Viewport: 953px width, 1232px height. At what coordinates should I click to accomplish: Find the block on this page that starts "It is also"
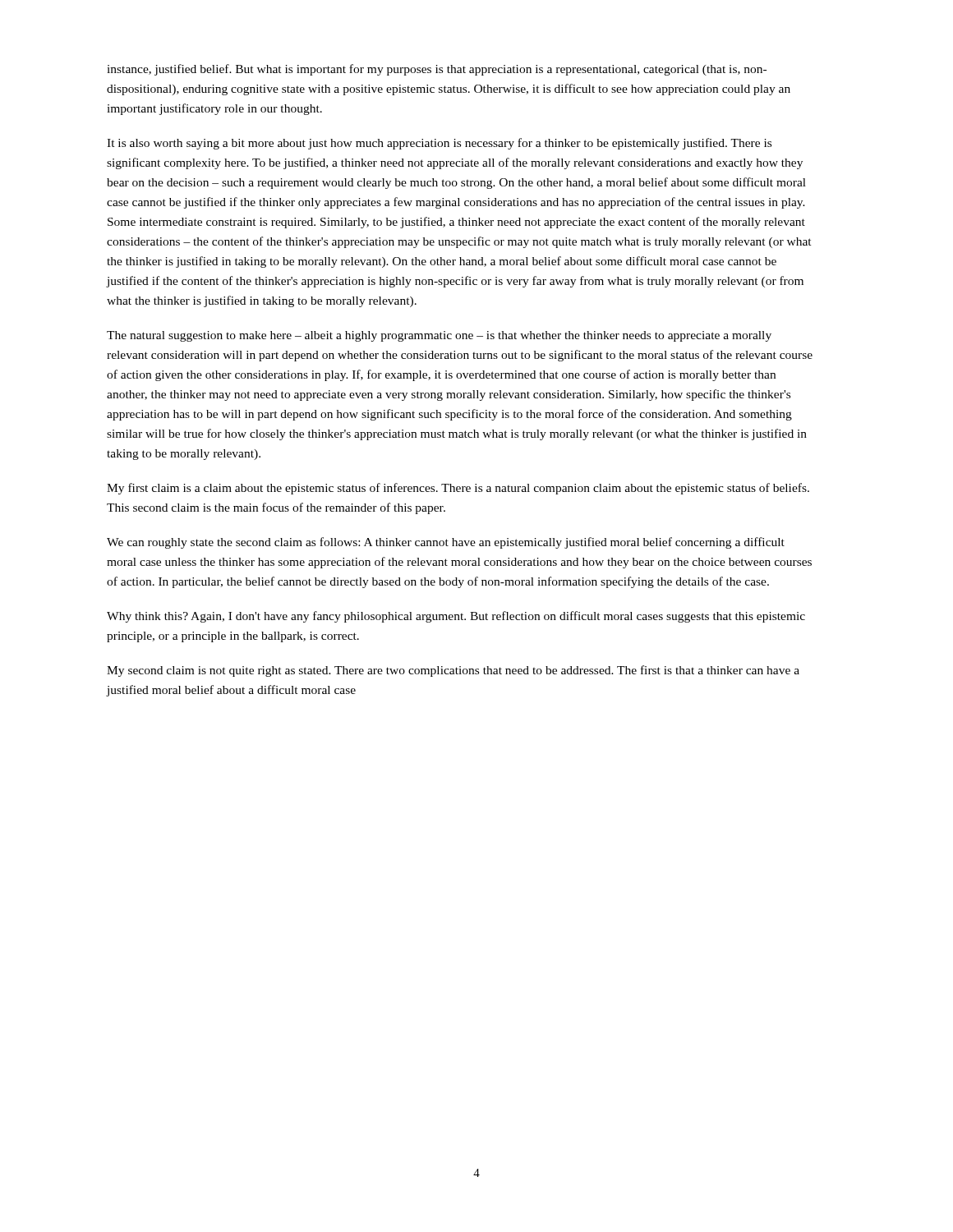(x=459, y=221)
